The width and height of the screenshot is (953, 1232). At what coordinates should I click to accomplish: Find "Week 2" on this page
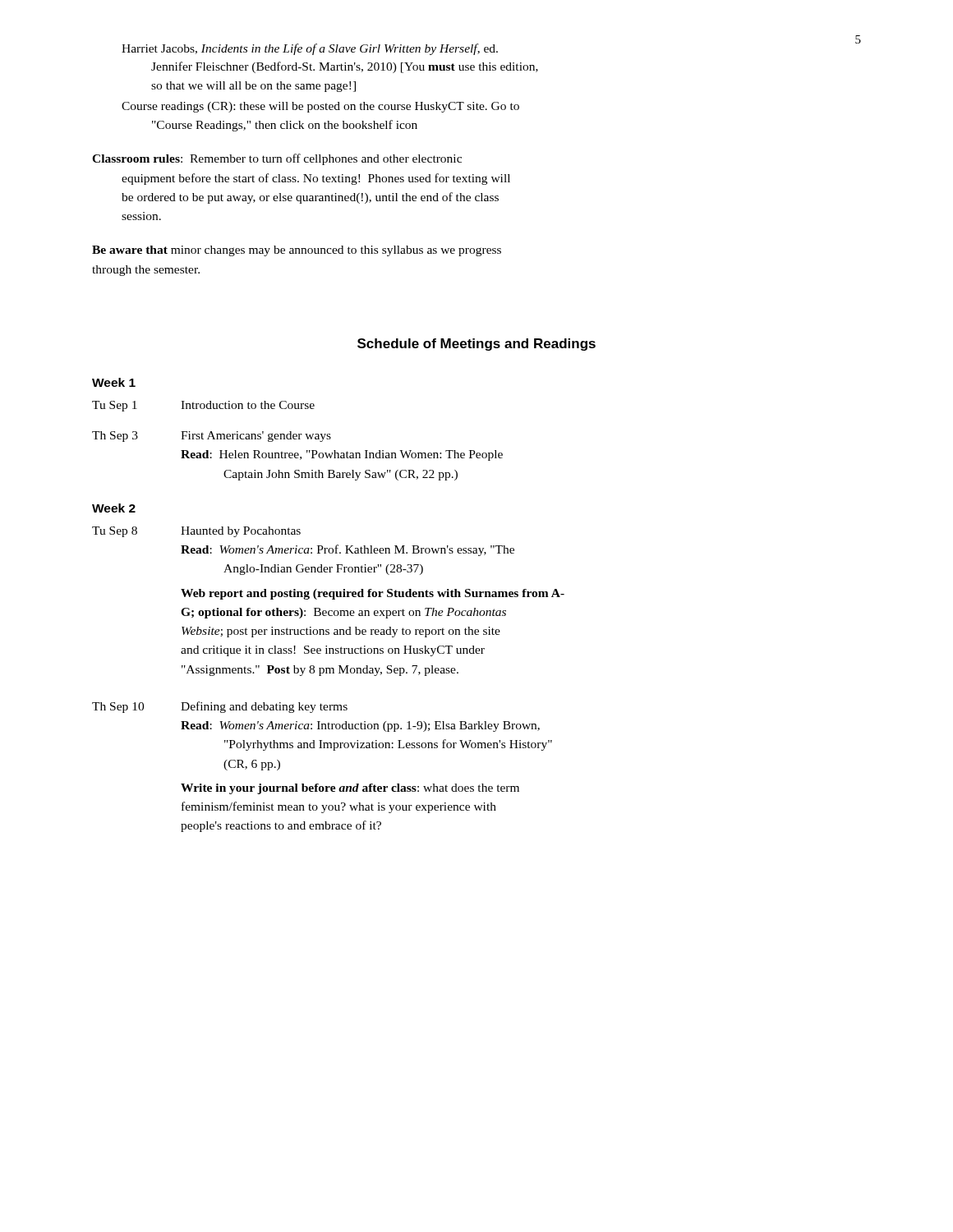click(x=114, y=508)
